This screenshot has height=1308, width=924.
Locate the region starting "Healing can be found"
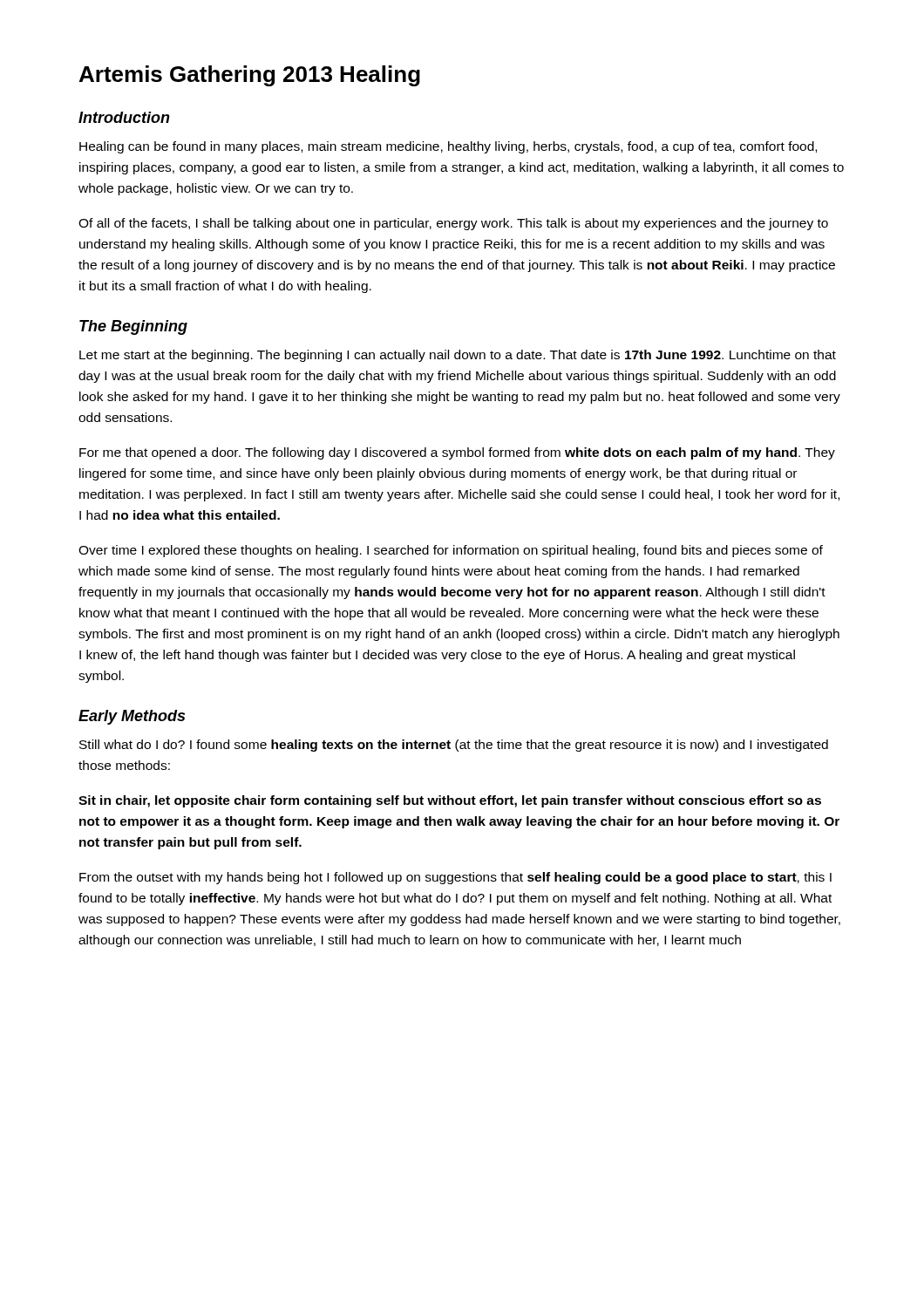pos(462,167)
